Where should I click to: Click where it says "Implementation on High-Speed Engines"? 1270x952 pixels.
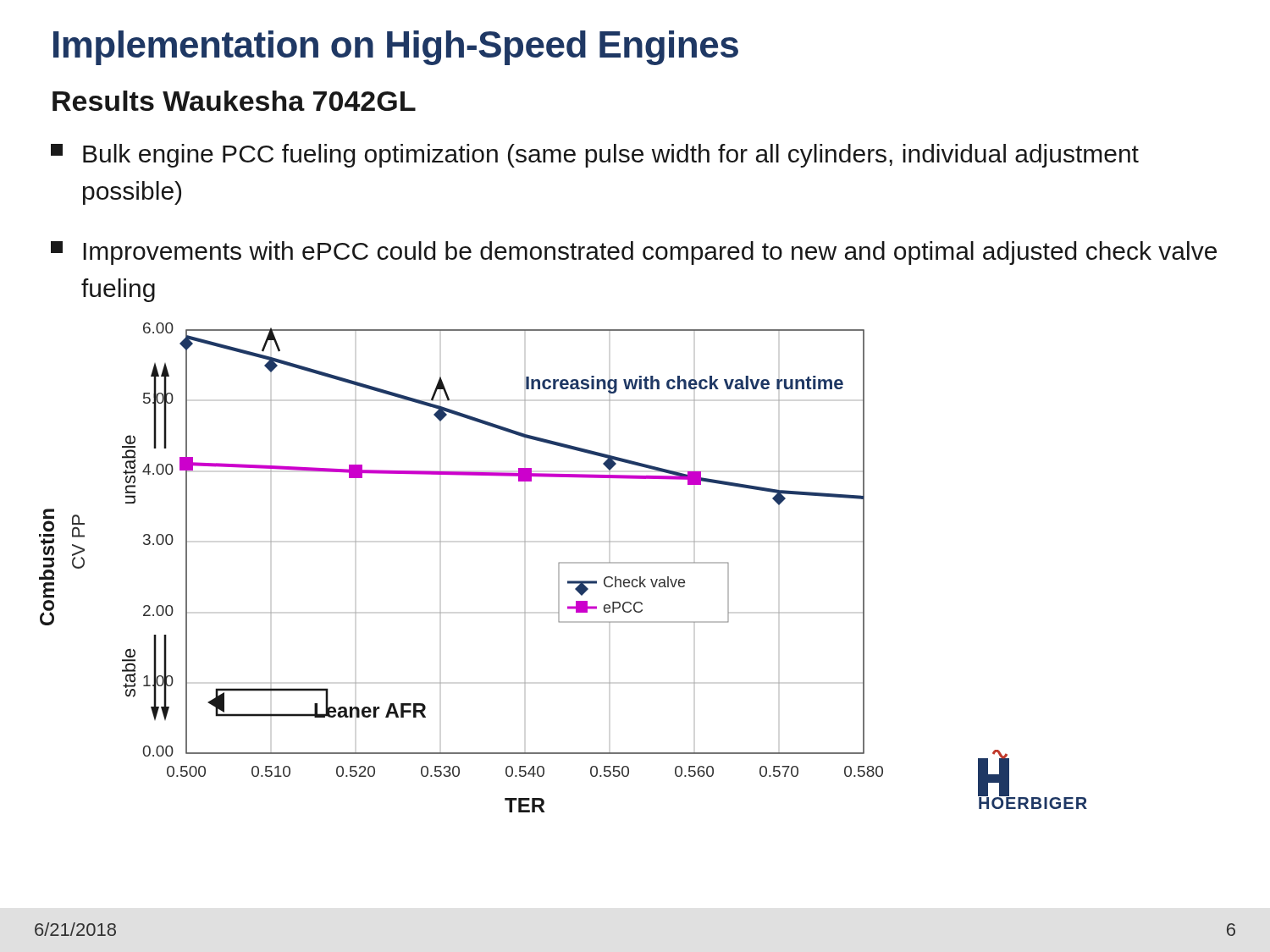click(395, 44)
